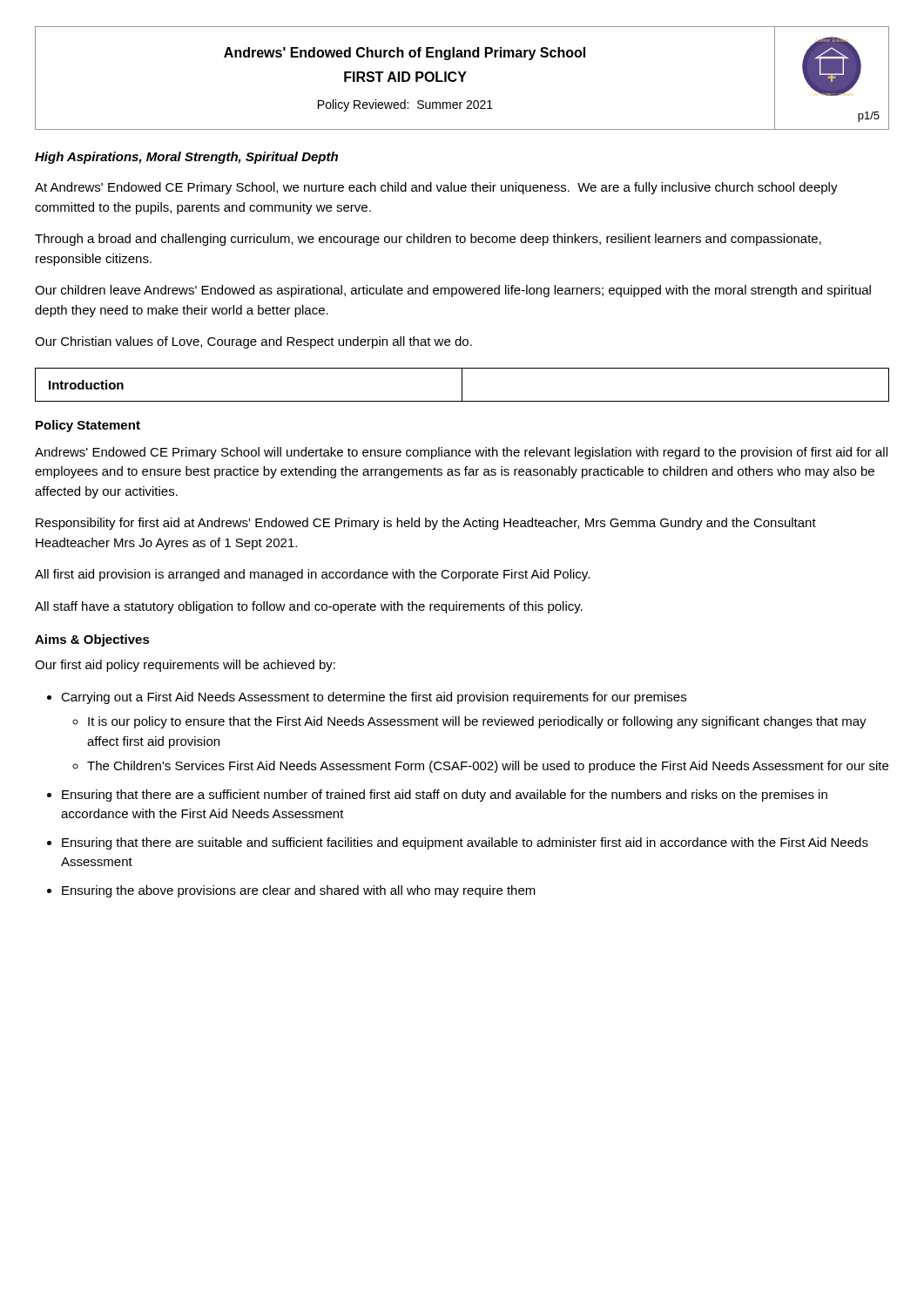This screenshot has height=1307, width=924.
Task: Select the section header that reads "Policy Statement"
Action: [x=87, y=424]
